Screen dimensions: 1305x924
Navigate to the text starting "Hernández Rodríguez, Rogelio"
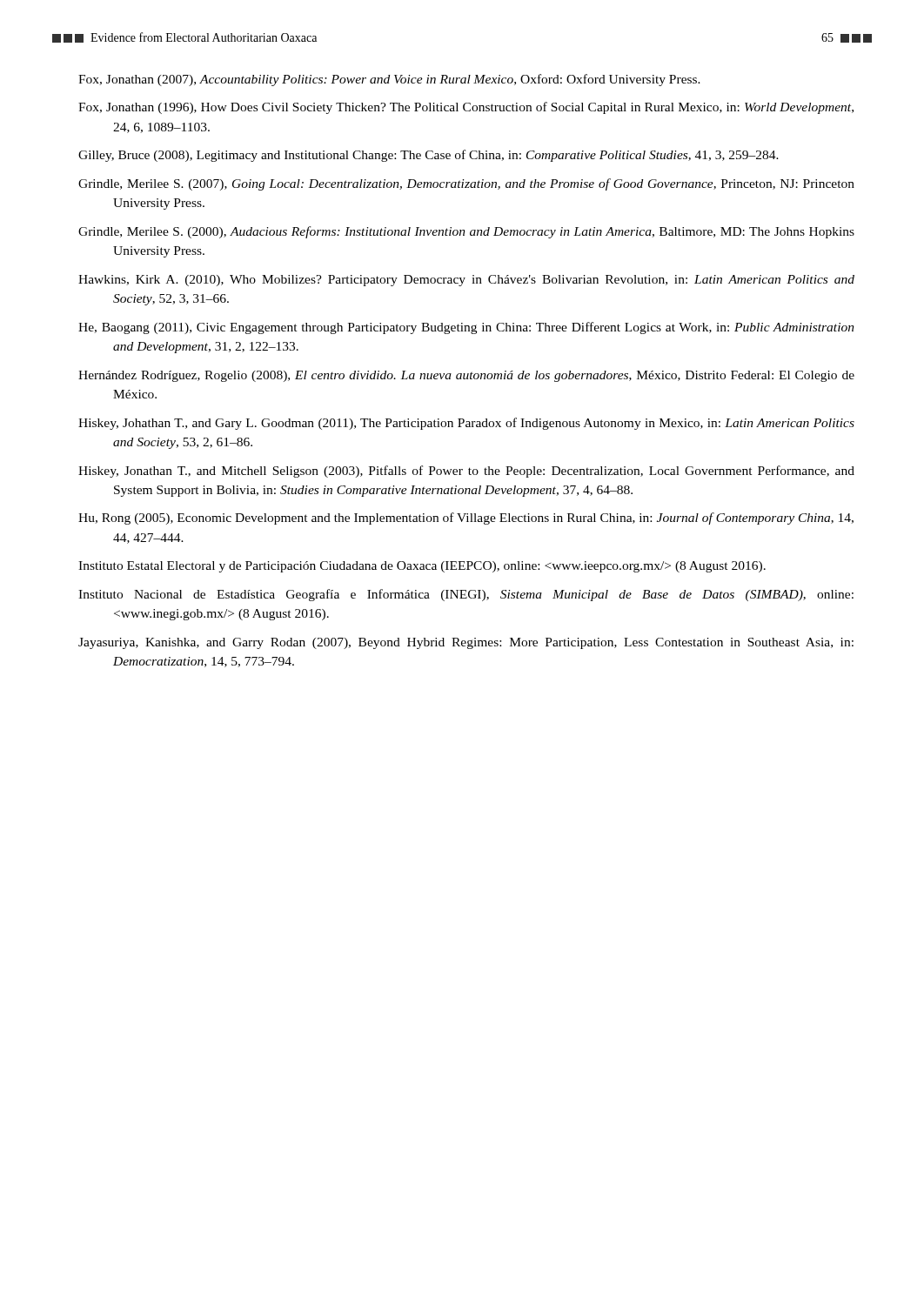[466, 384]
